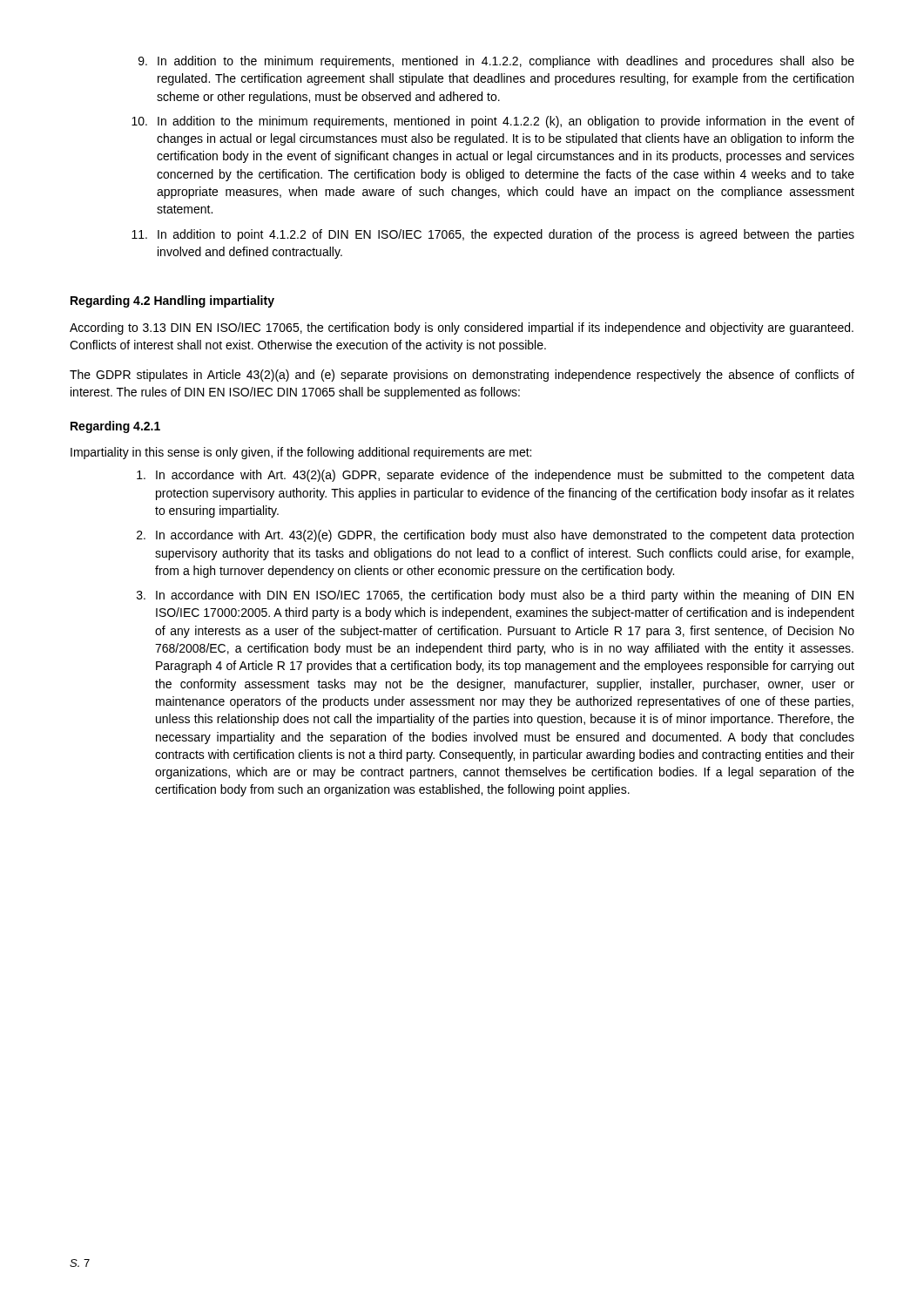Find the text block starting "10. In addition to the minimum requirements, mentioned"
Image resolution: width=924 pixels, height=1307 pixels.
click(x=488, y=165)
